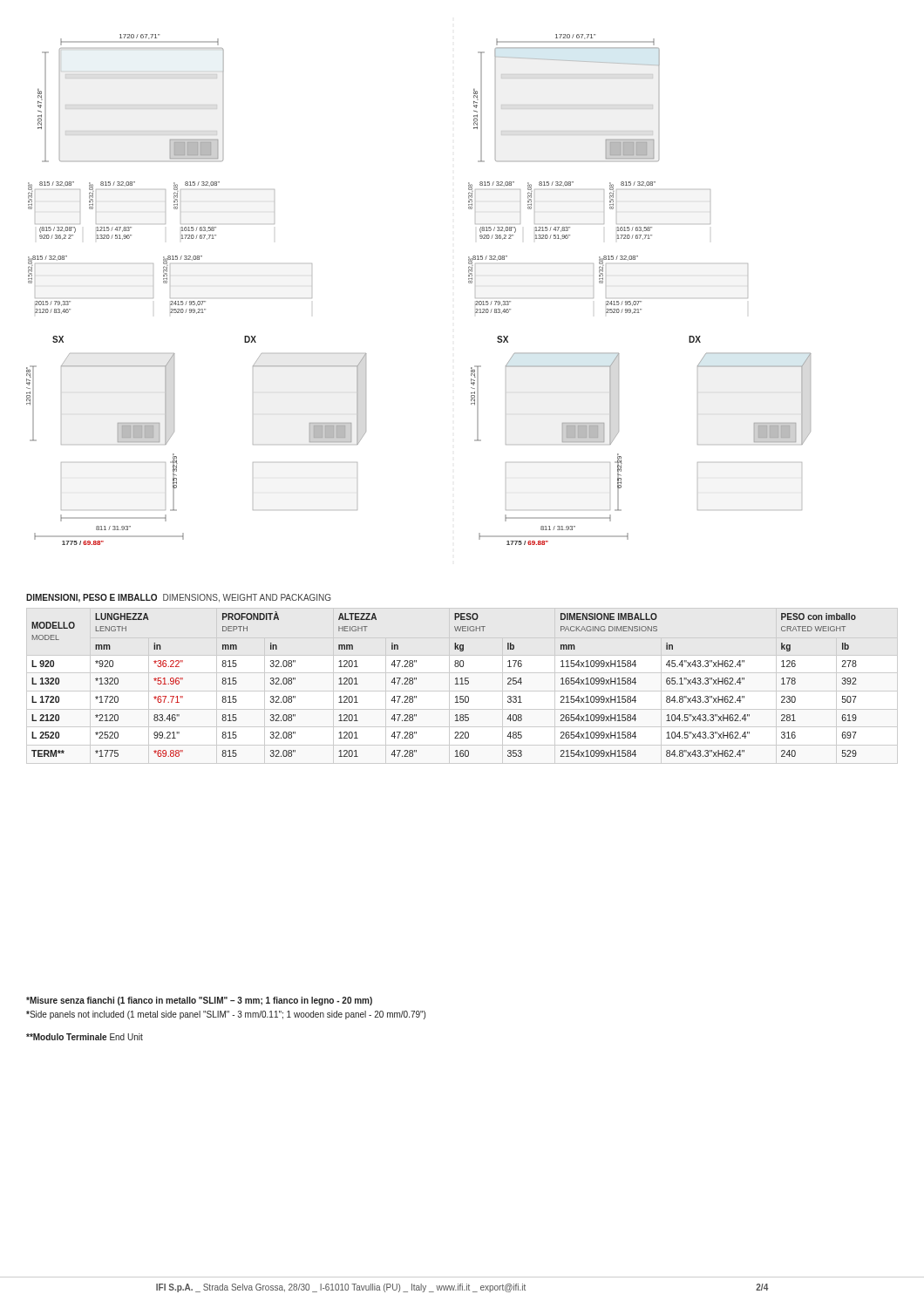This screenshot has height=1308, width=924.
Task: Select the table that reads "PESO con imballo CRATED WEIGHT"
Action: 462,686
